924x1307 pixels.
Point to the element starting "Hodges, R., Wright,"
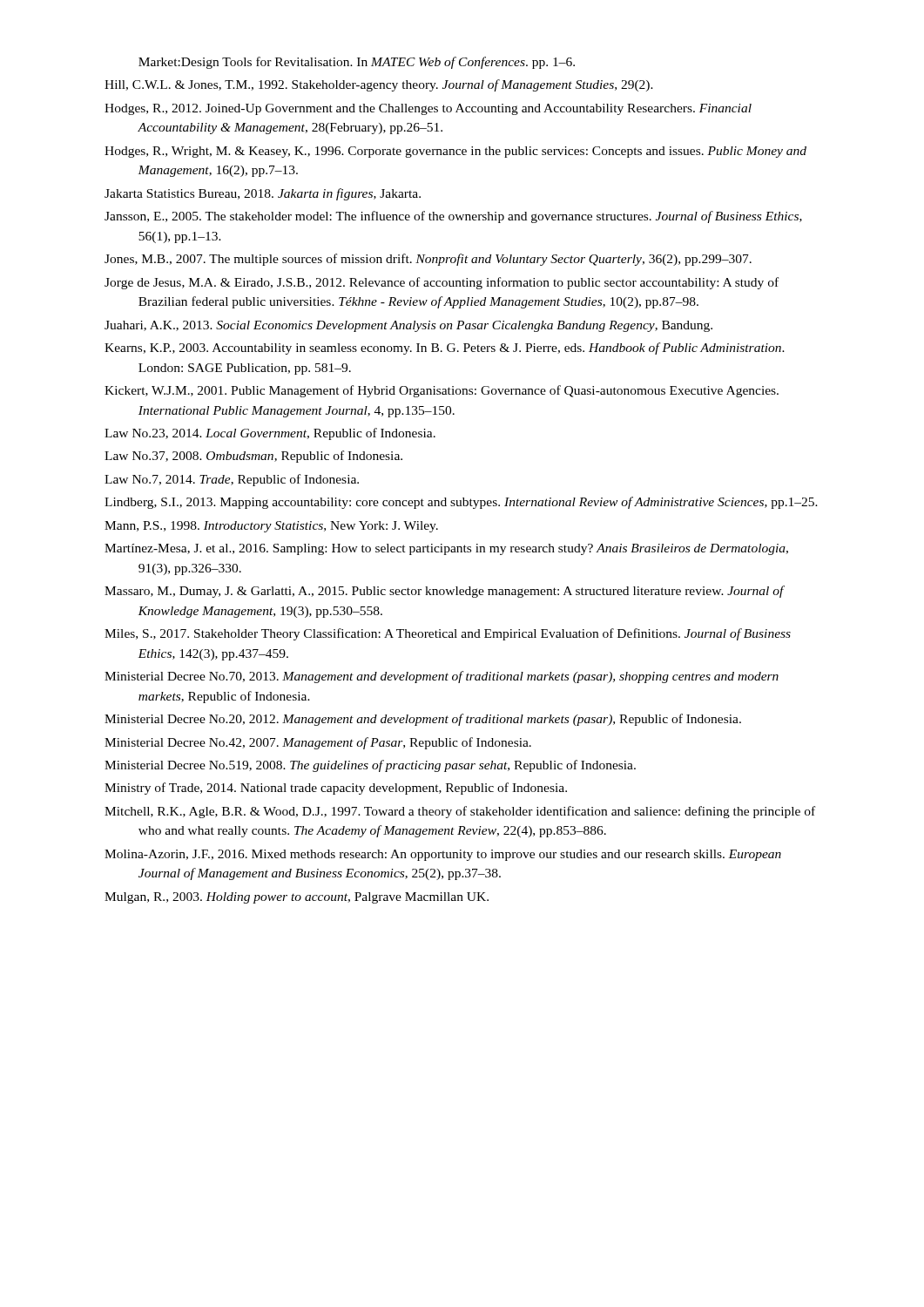pos(455,160)
